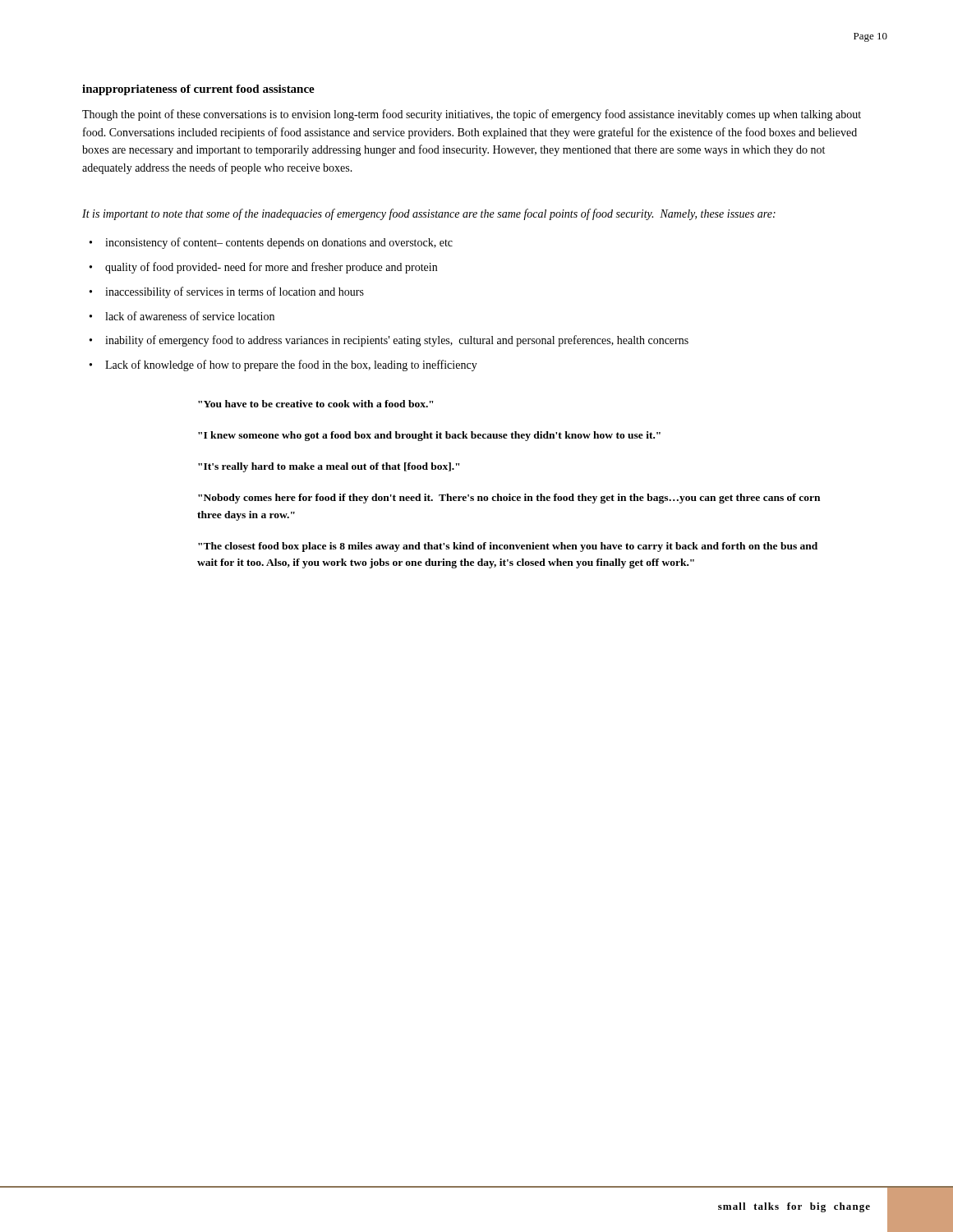953x1232 pixels.
Task: Select the passage starting ""It's really hard to make"
Action: [329, 466]
